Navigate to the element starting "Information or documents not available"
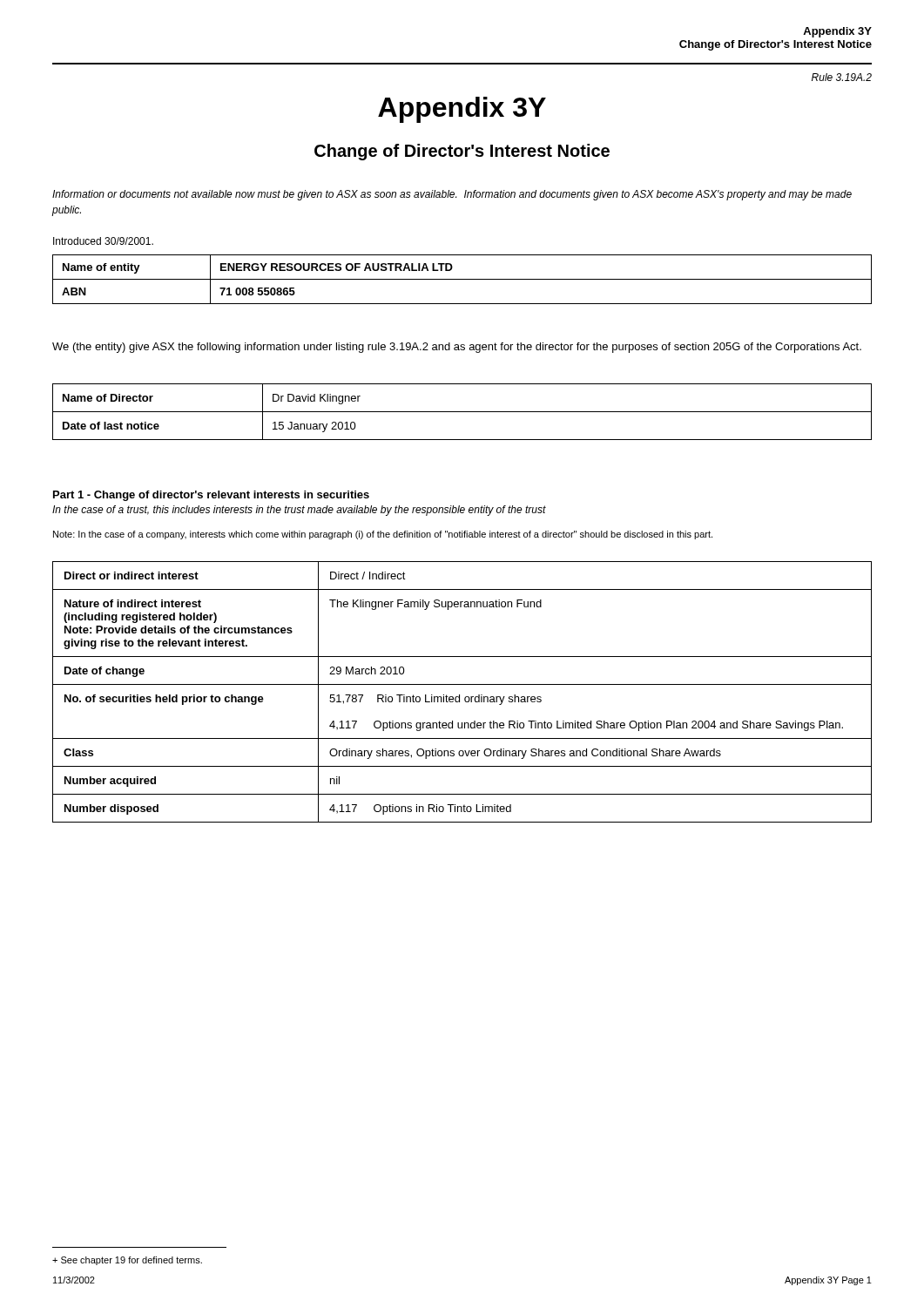 point(452,202)
